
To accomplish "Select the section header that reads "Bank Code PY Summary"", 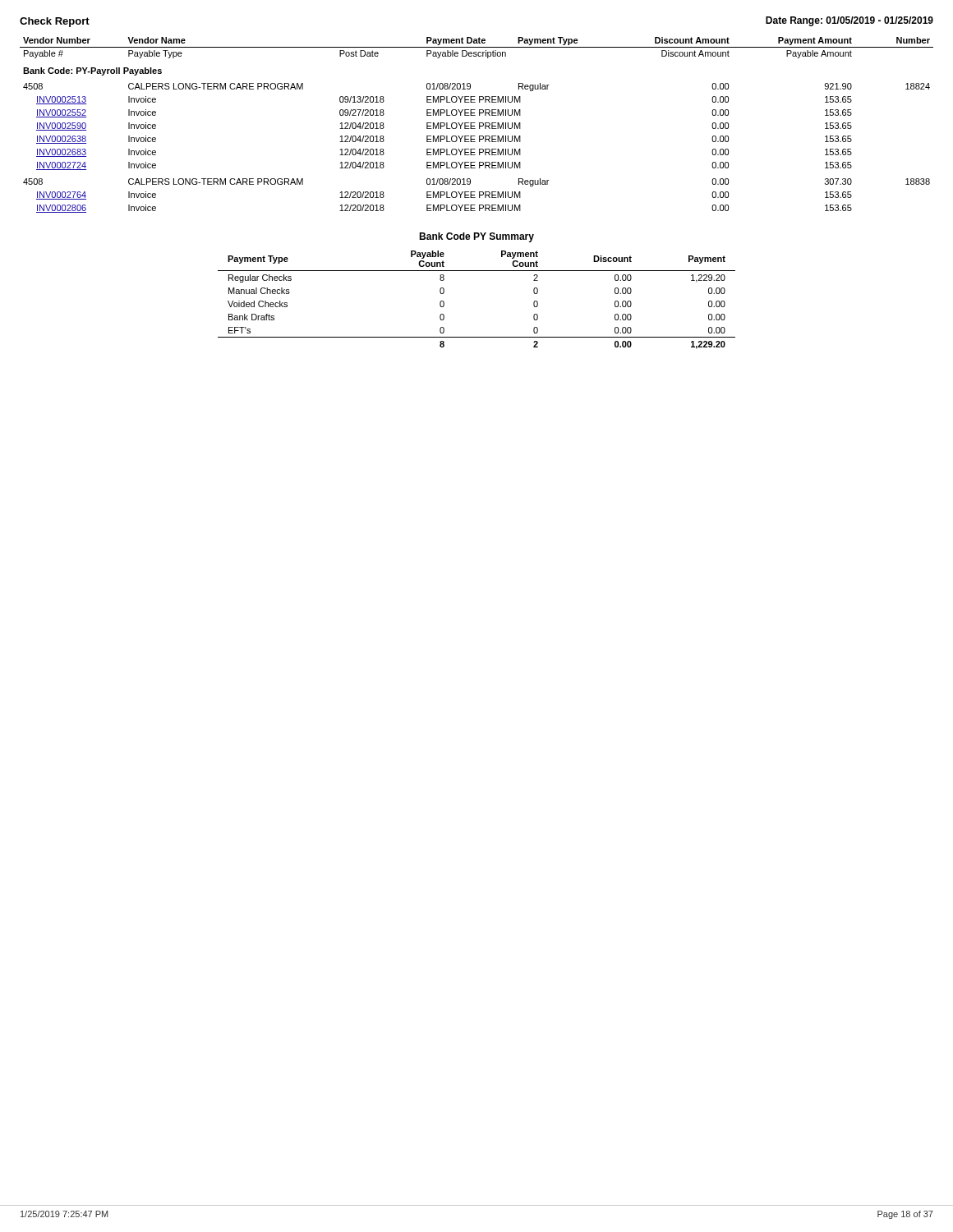I will click(476, 237).
